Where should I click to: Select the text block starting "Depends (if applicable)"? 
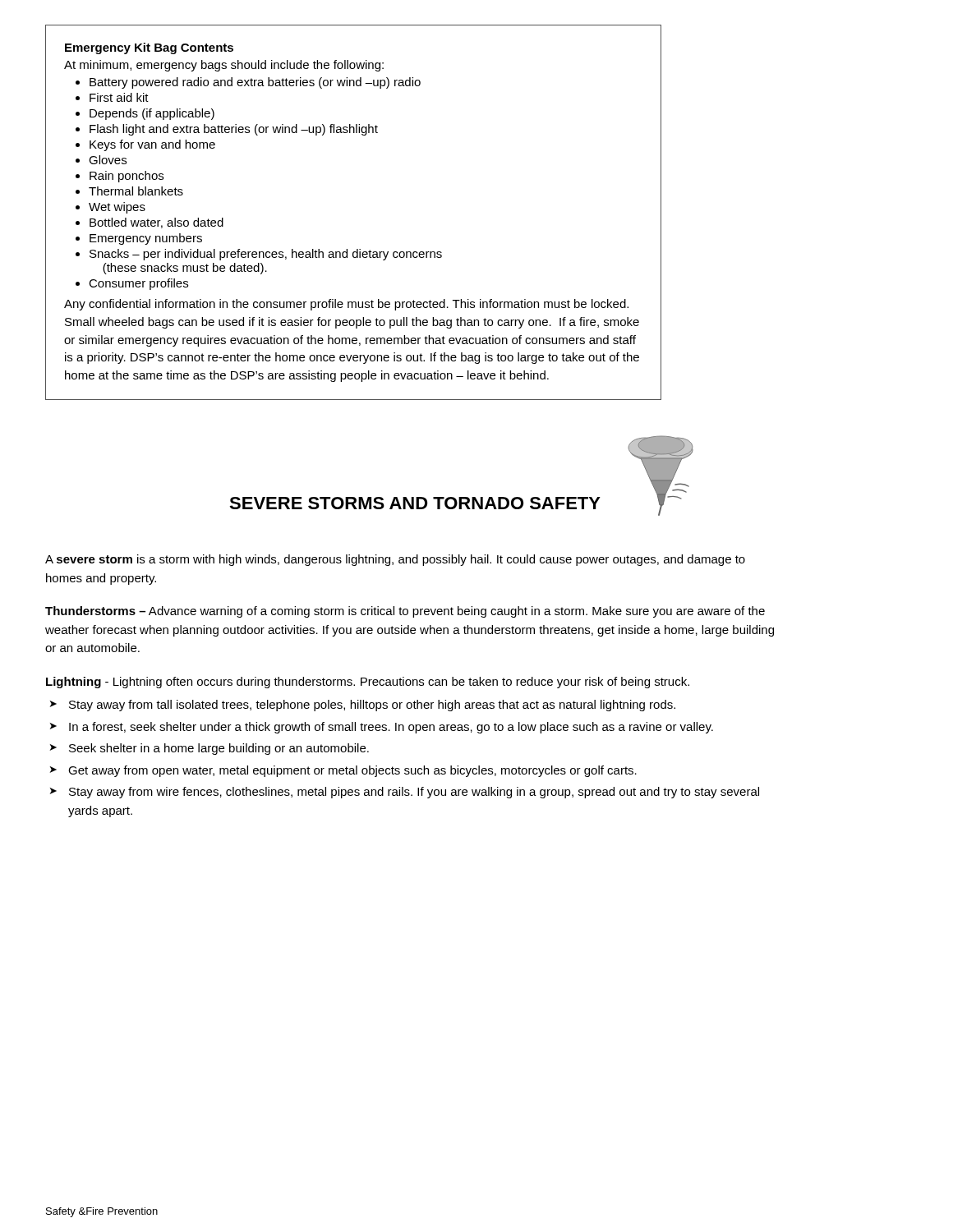coord(152,113)
